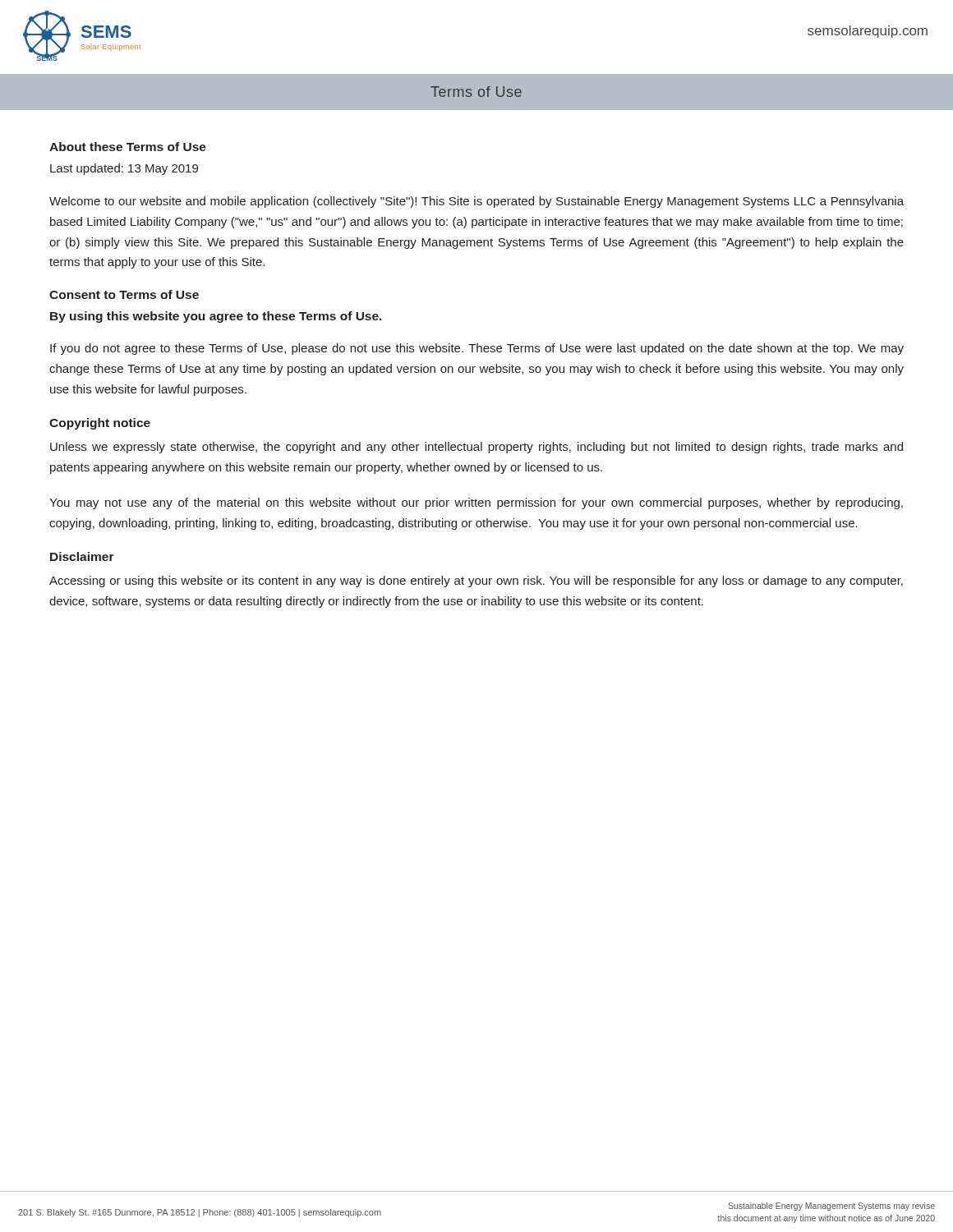This screenshot has width=953, height=1232.
Task: Locate the section header that reads "By using this website you"
Action: click(x=216, y=316)
